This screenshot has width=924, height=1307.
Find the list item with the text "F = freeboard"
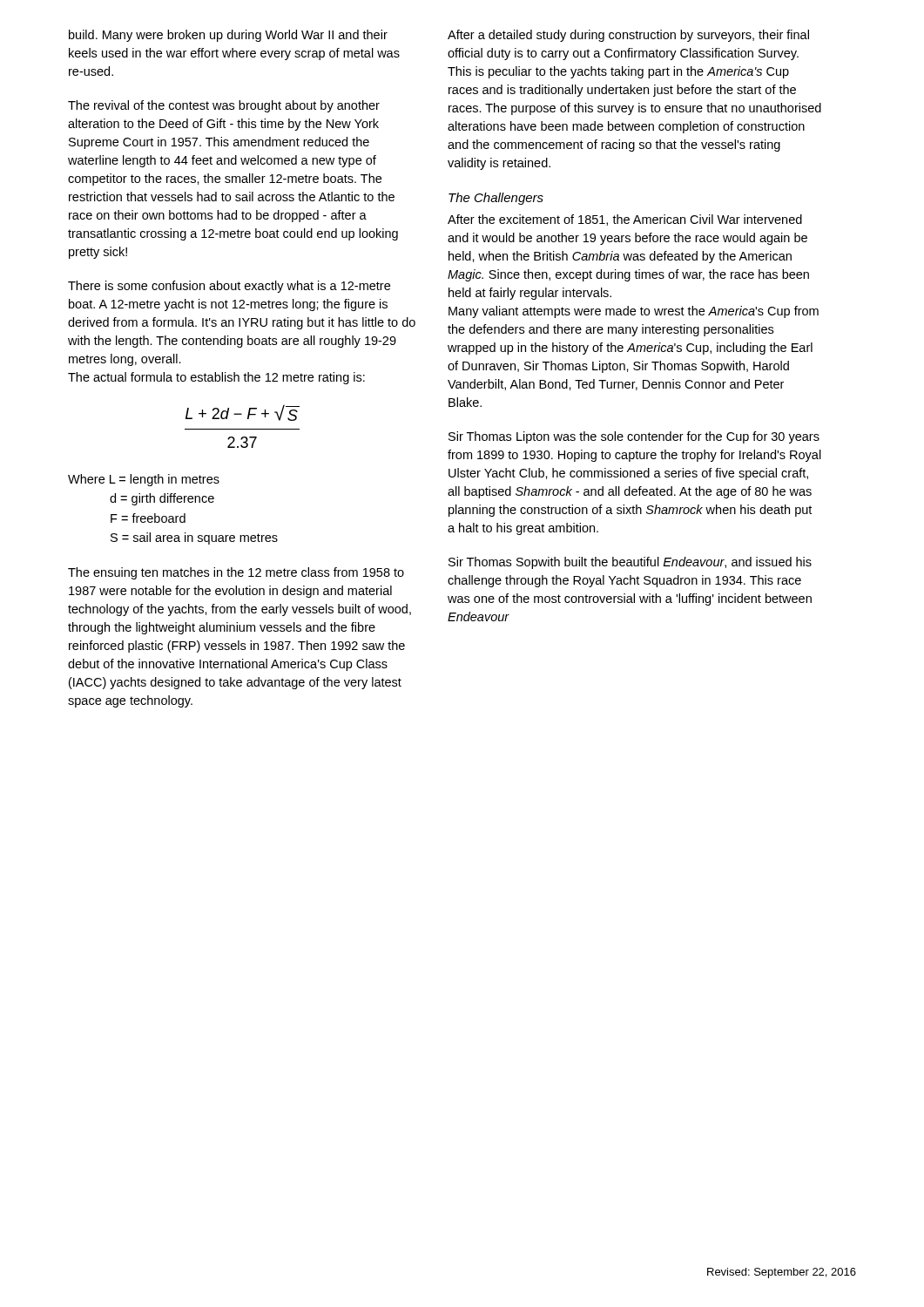(x=148, y=518)
